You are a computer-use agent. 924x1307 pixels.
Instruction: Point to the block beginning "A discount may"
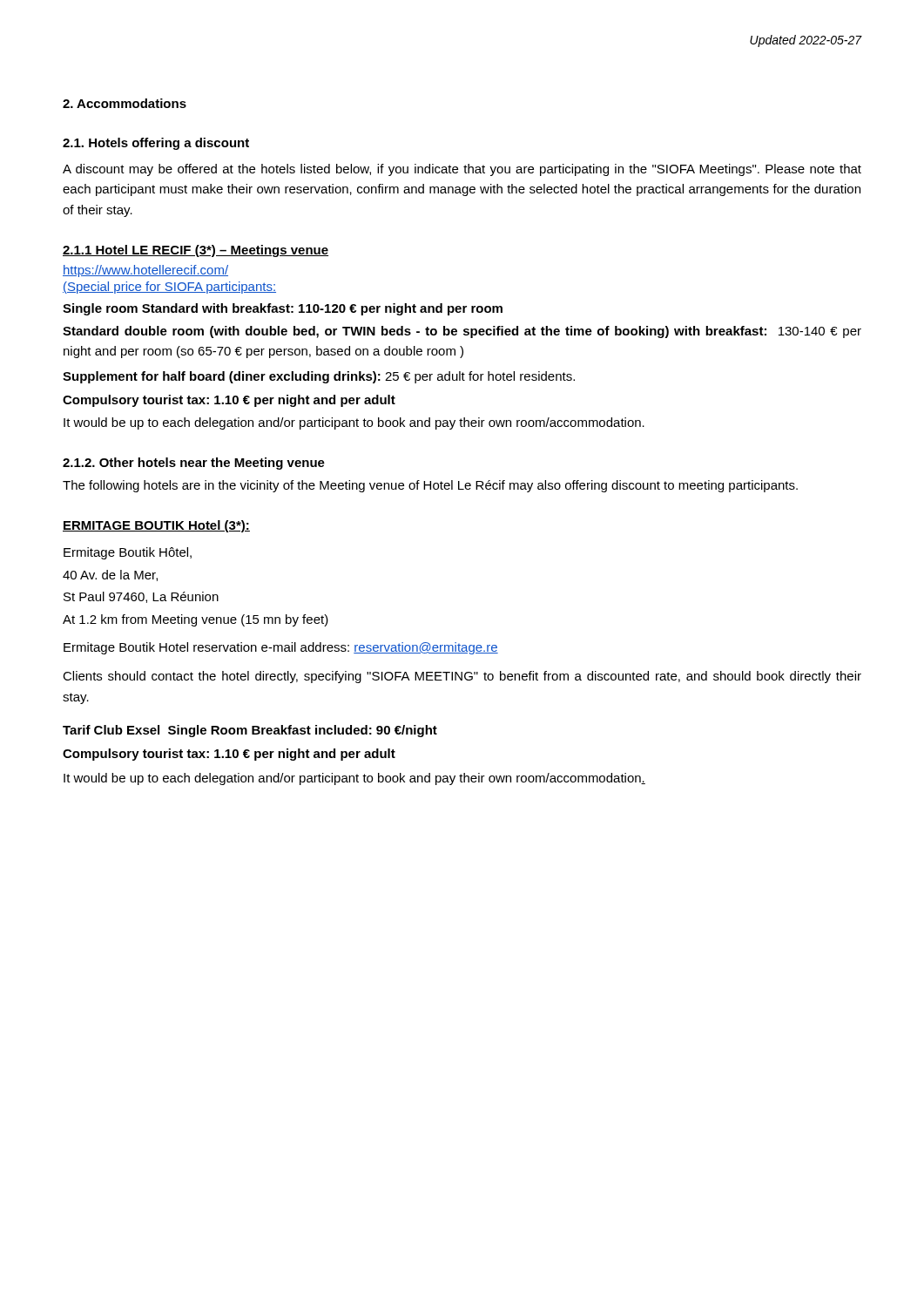click(x=462, y=189)
